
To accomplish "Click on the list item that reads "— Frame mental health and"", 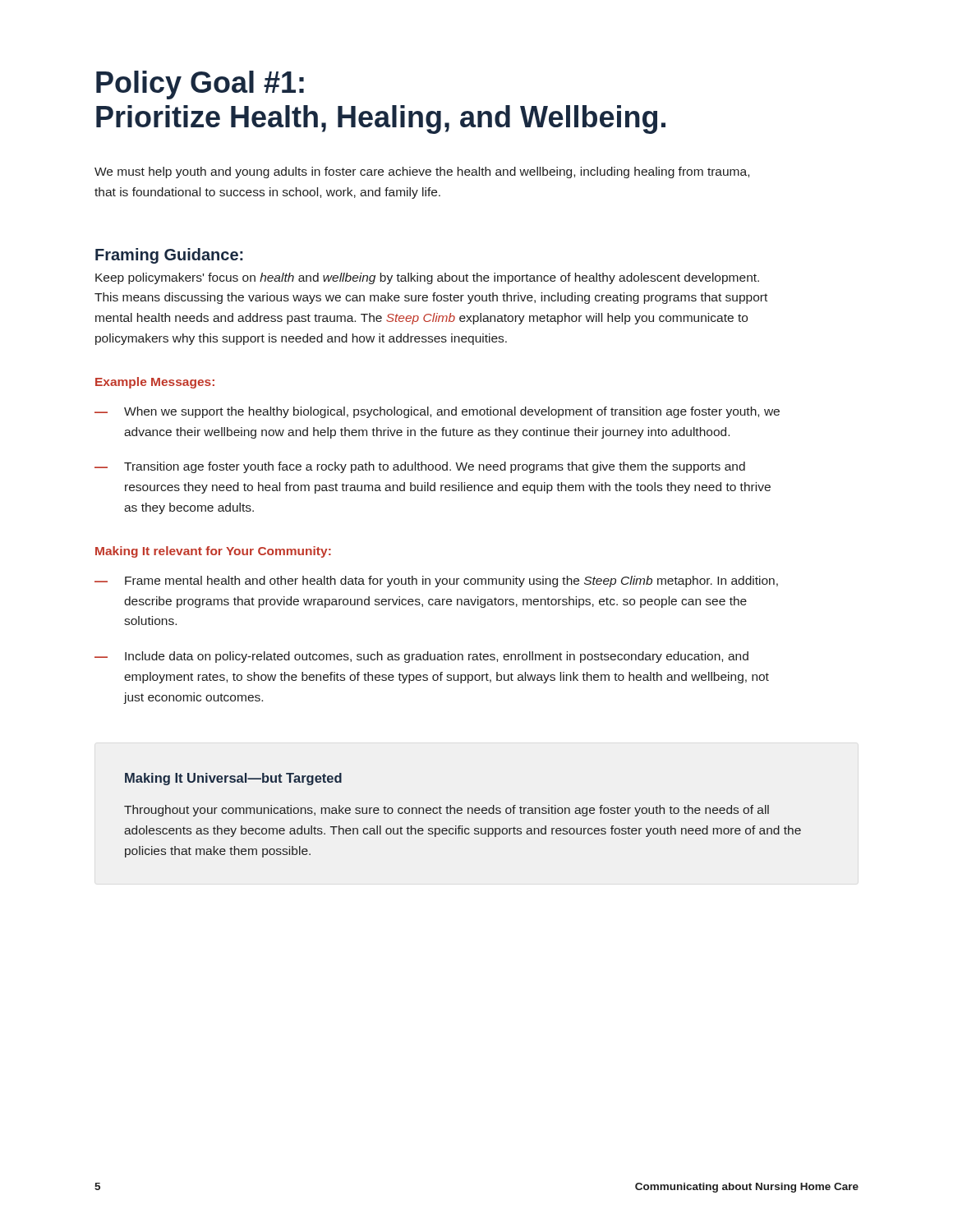I will point(440,601).
